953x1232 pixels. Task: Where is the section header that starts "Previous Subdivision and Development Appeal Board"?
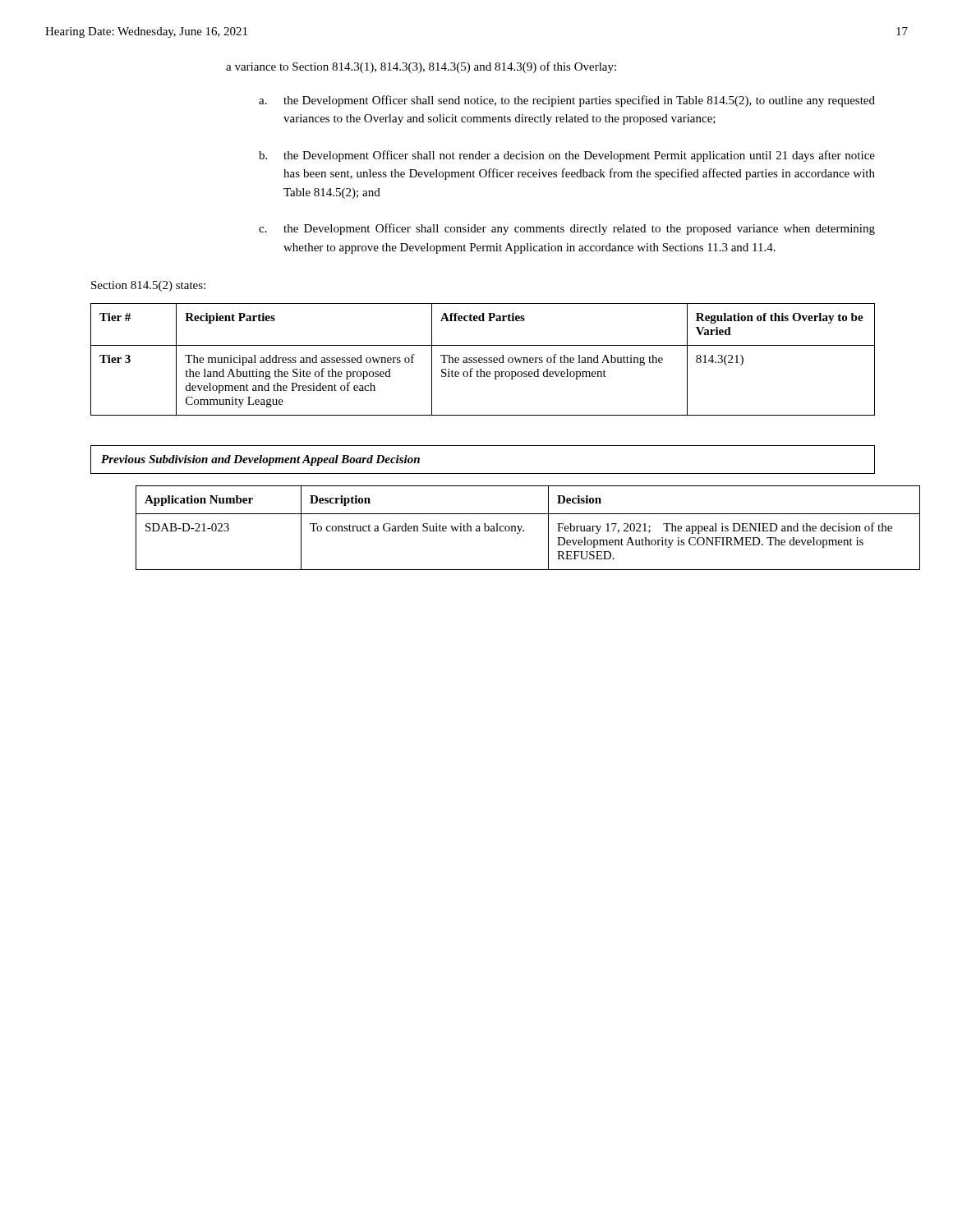click(261, 459)
